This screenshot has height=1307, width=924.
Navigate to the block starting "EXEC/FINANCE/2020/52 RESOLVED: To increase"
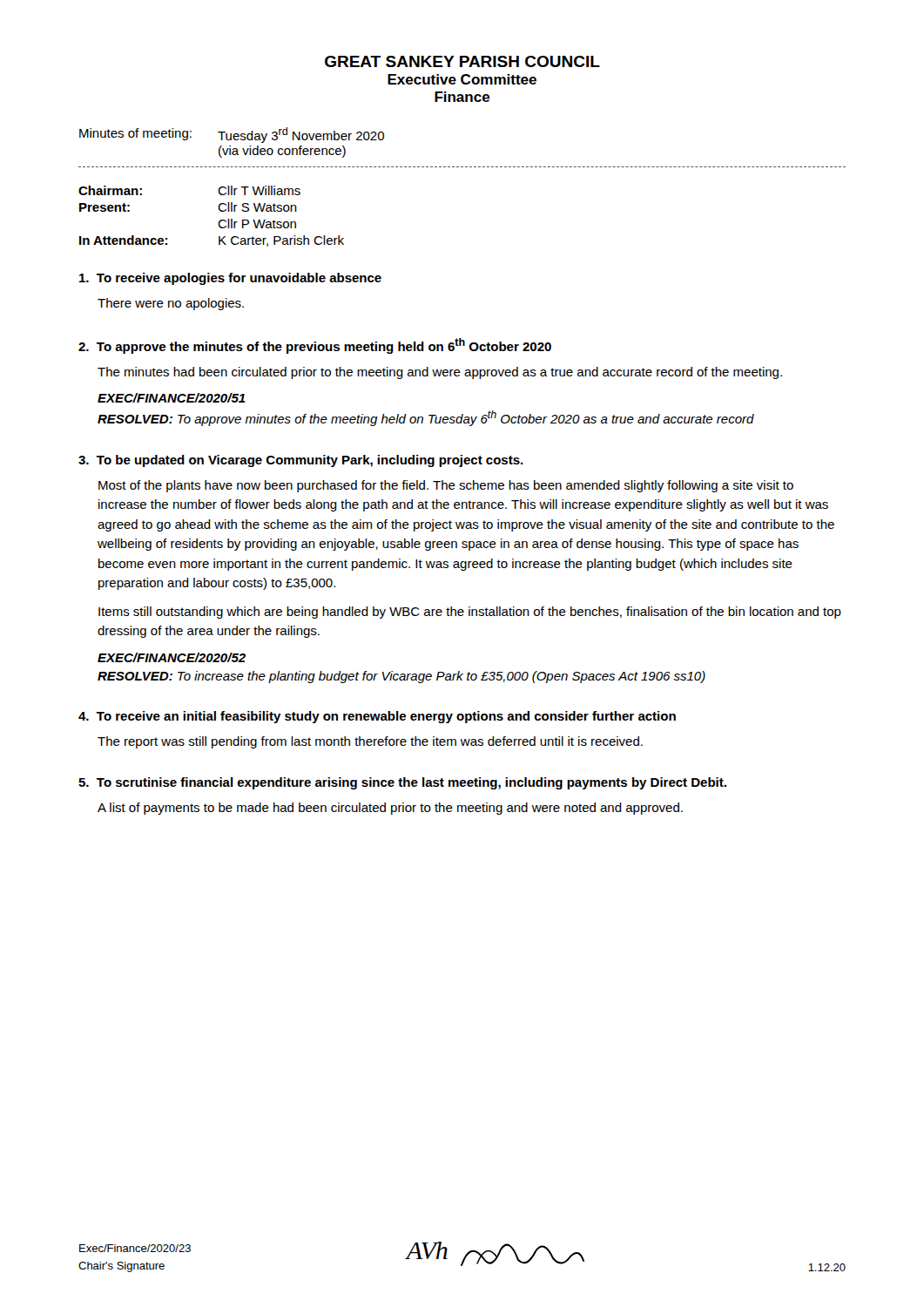472,668
